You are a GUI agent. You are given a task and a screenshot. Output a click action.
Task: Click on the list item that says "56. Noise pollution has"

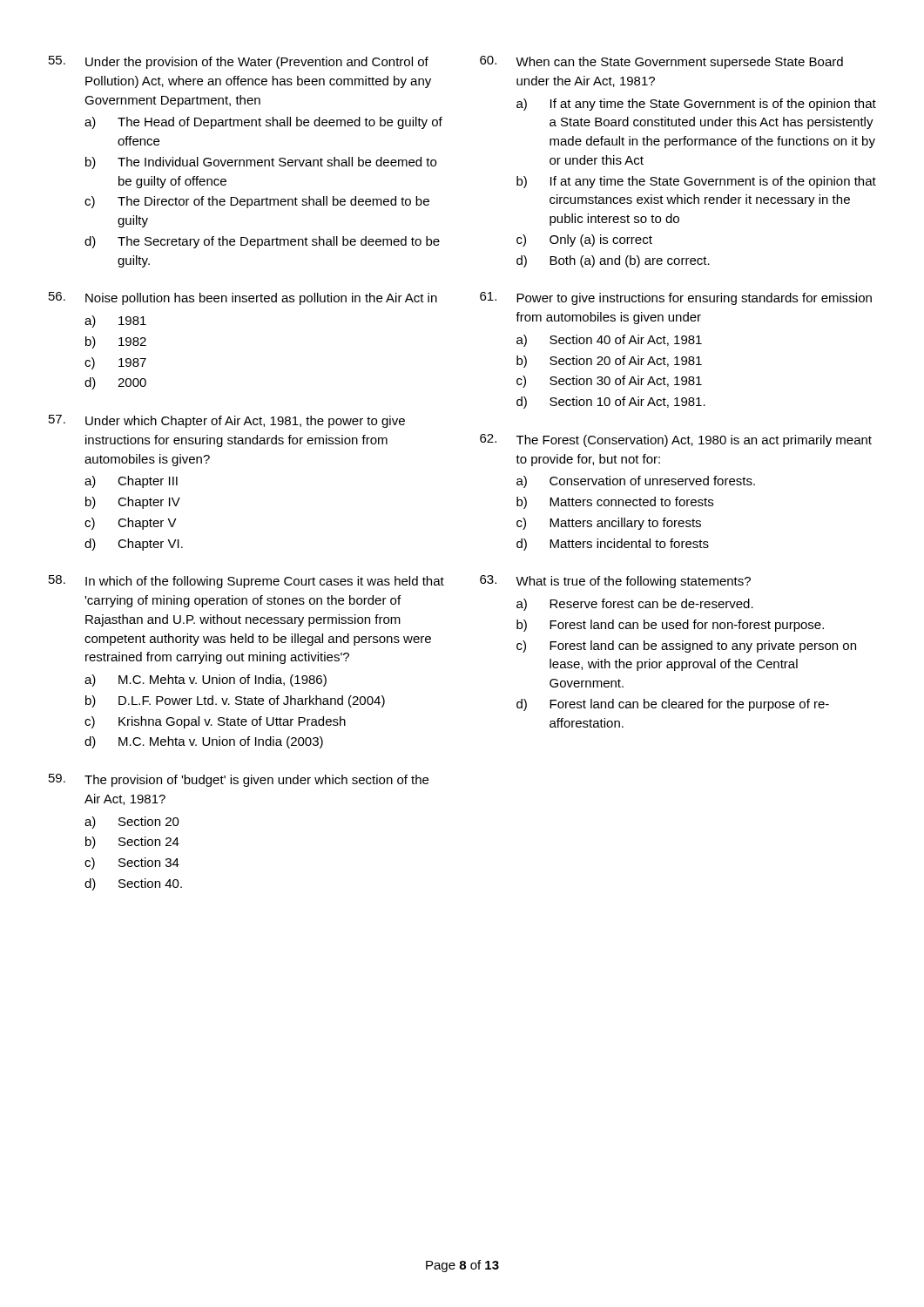click(x=243, y=298)
